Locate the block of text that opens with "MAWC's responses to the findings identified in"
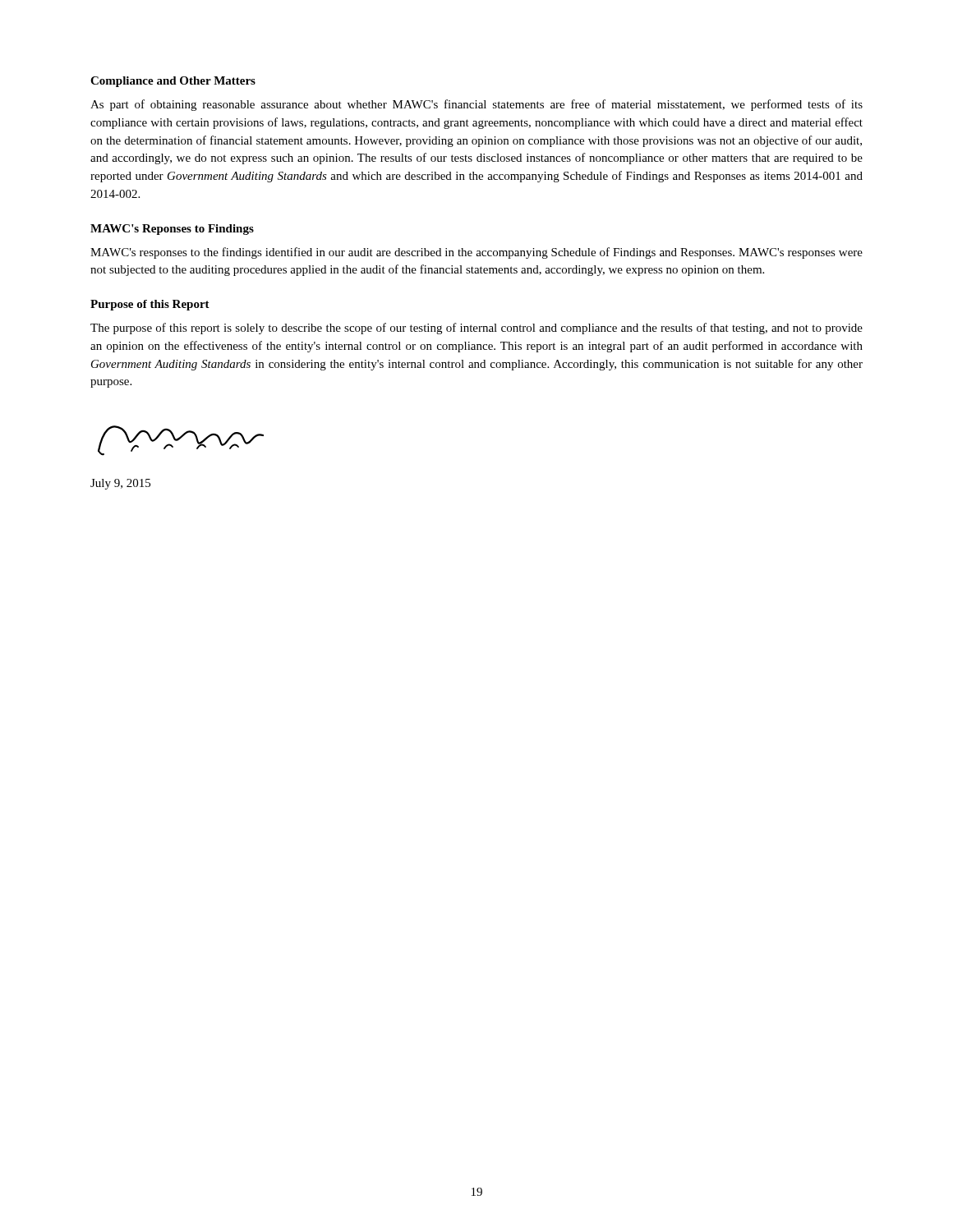 coord(476,261)
